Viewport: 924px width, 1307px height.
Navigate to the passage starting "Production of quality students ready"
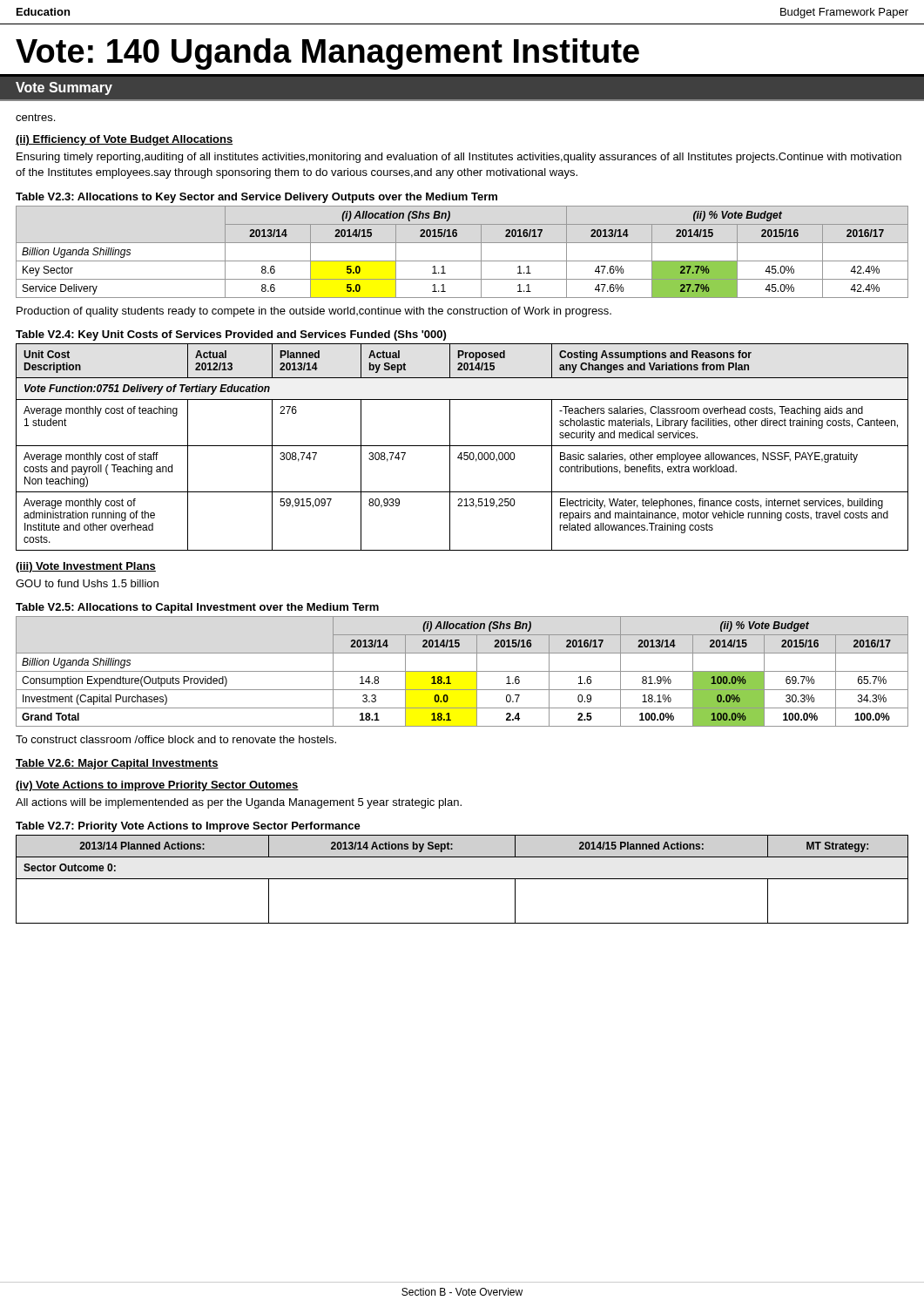coord(314,310)
